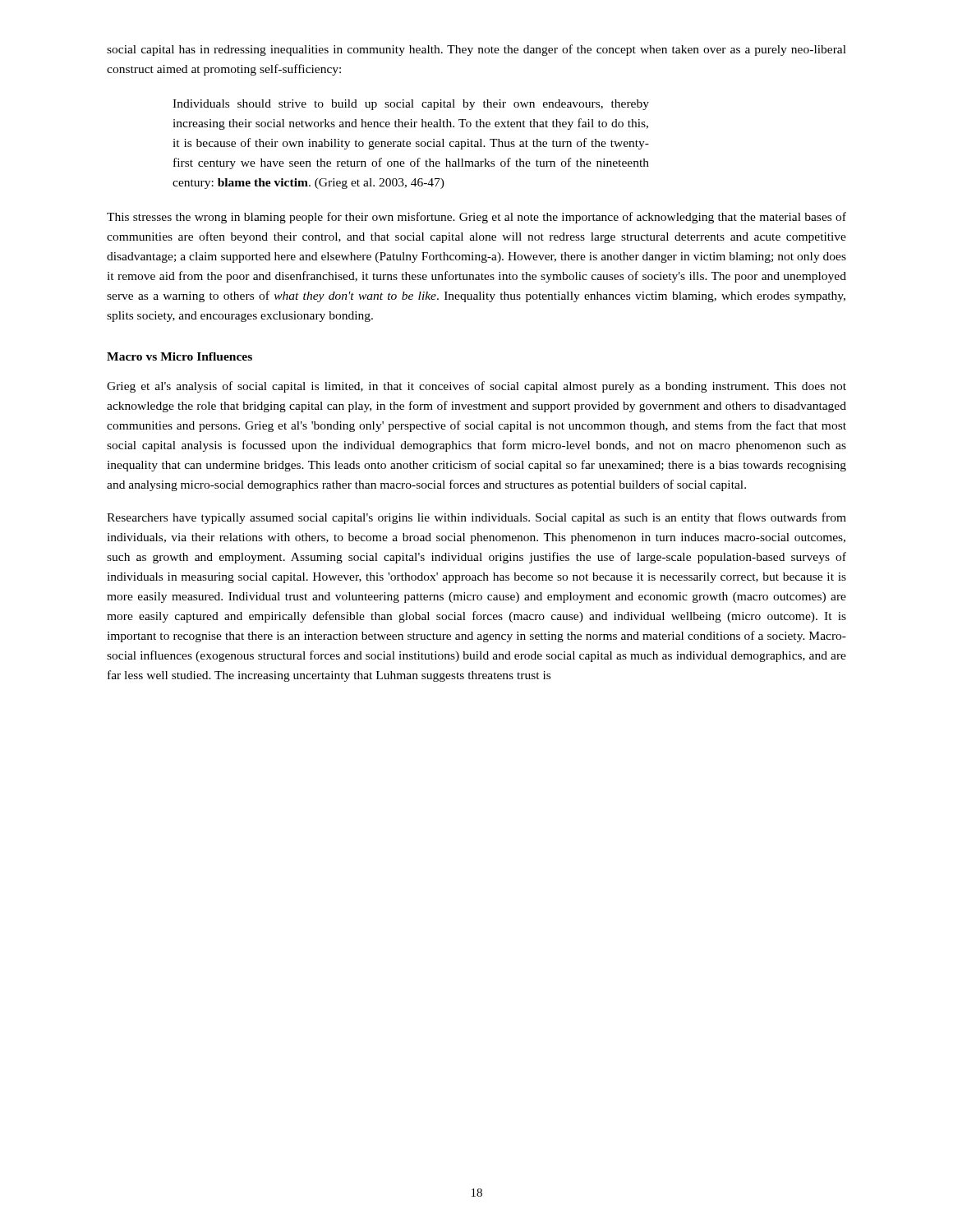The image size is (953, 1232).
Task: Select the text block containing "This stresses the"
Action: point(476,266)
